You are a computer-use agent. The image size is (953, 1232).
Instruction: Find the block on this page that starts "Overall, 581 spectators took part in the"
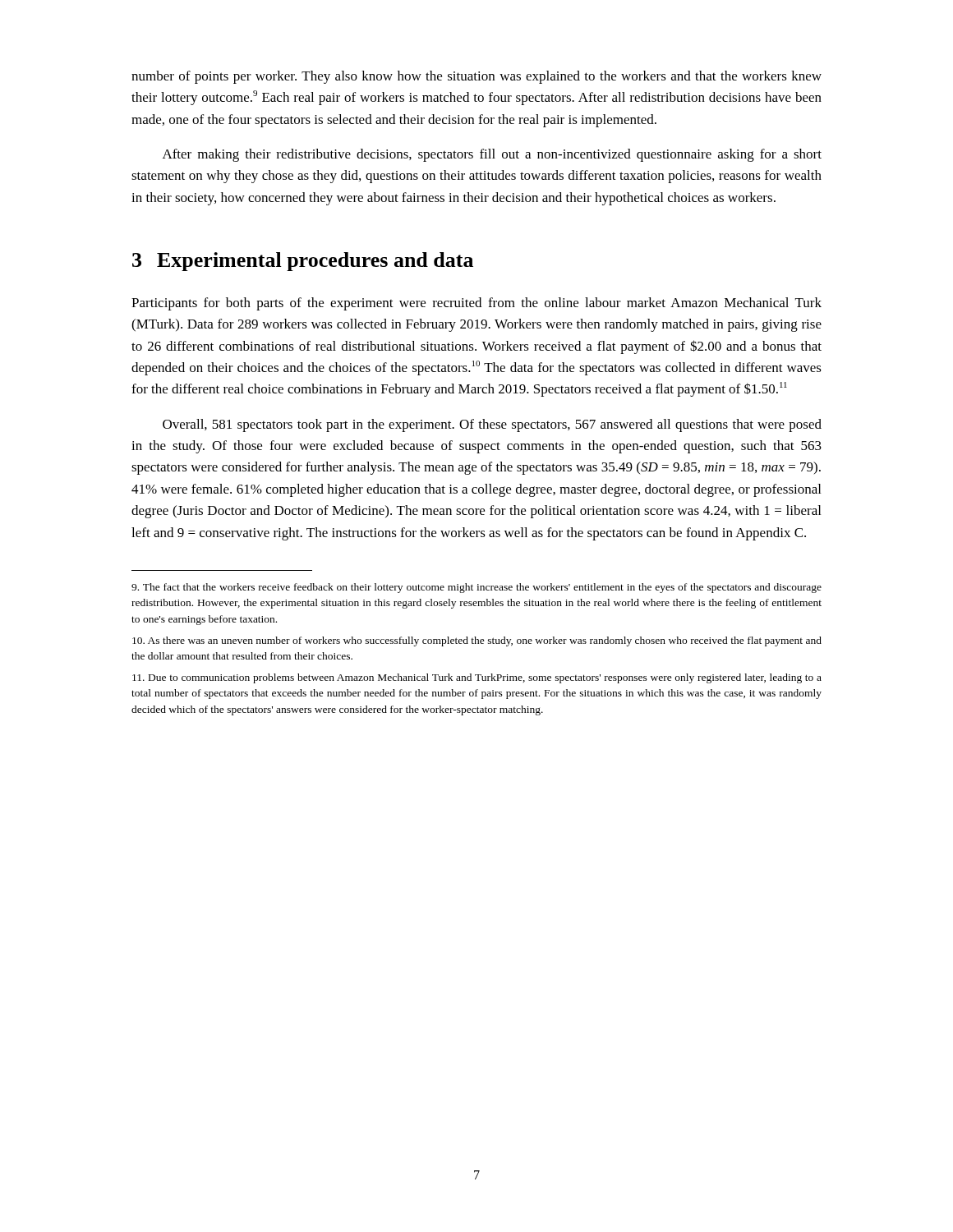476,478
